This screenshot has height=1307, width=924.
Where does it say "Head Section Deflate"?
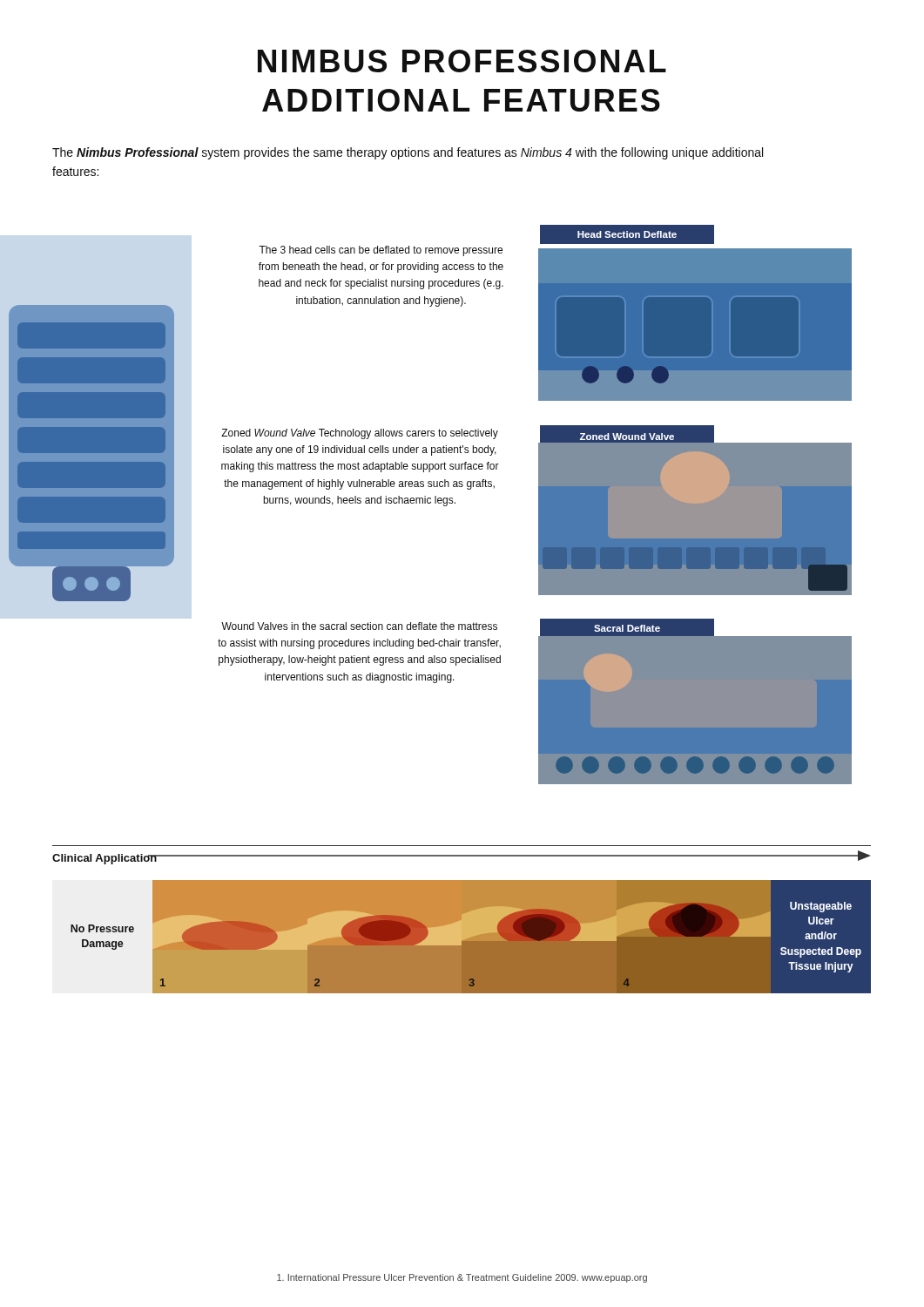[627, 234]
